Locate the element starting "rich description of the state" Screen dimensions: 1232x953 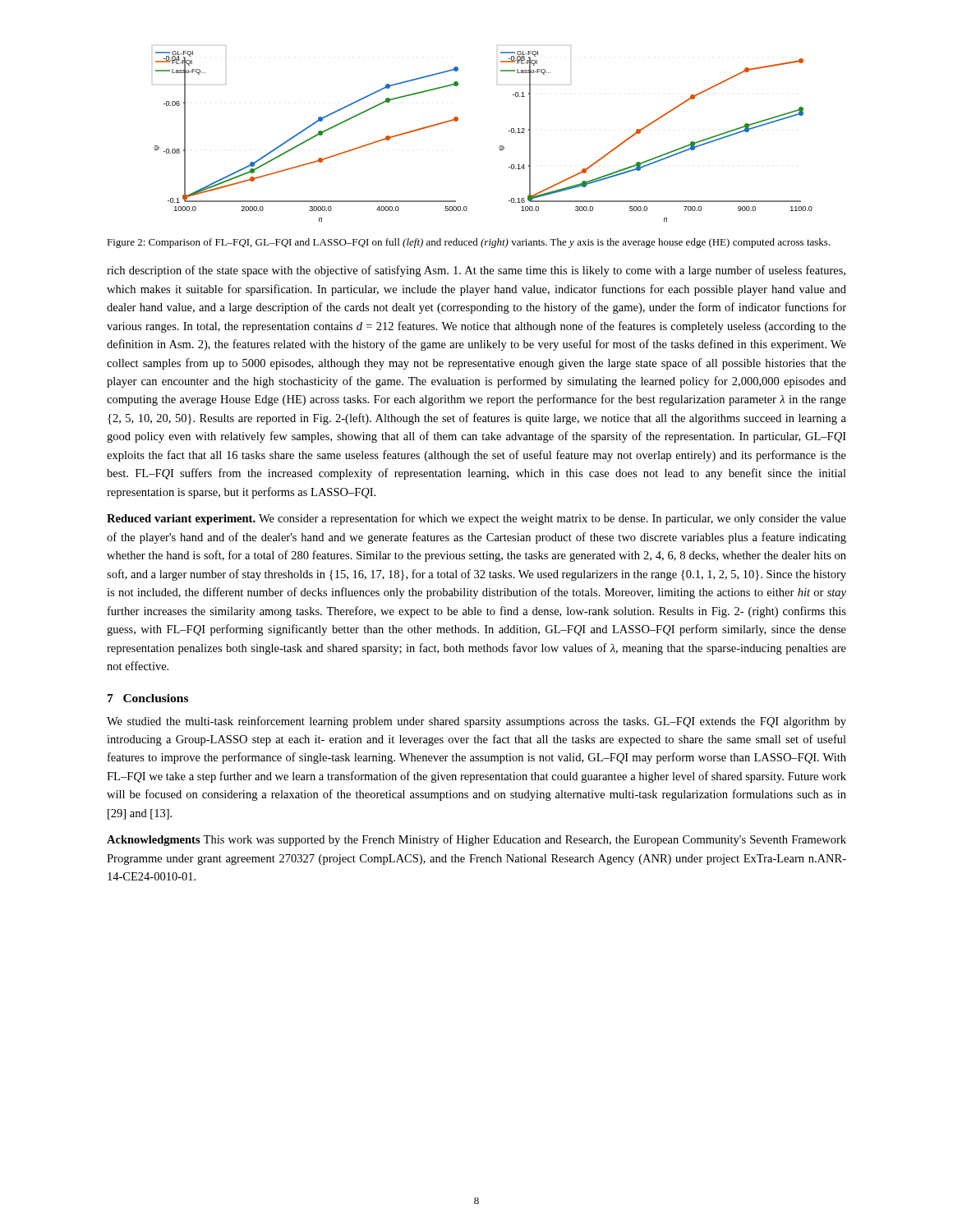pos(476,381)
